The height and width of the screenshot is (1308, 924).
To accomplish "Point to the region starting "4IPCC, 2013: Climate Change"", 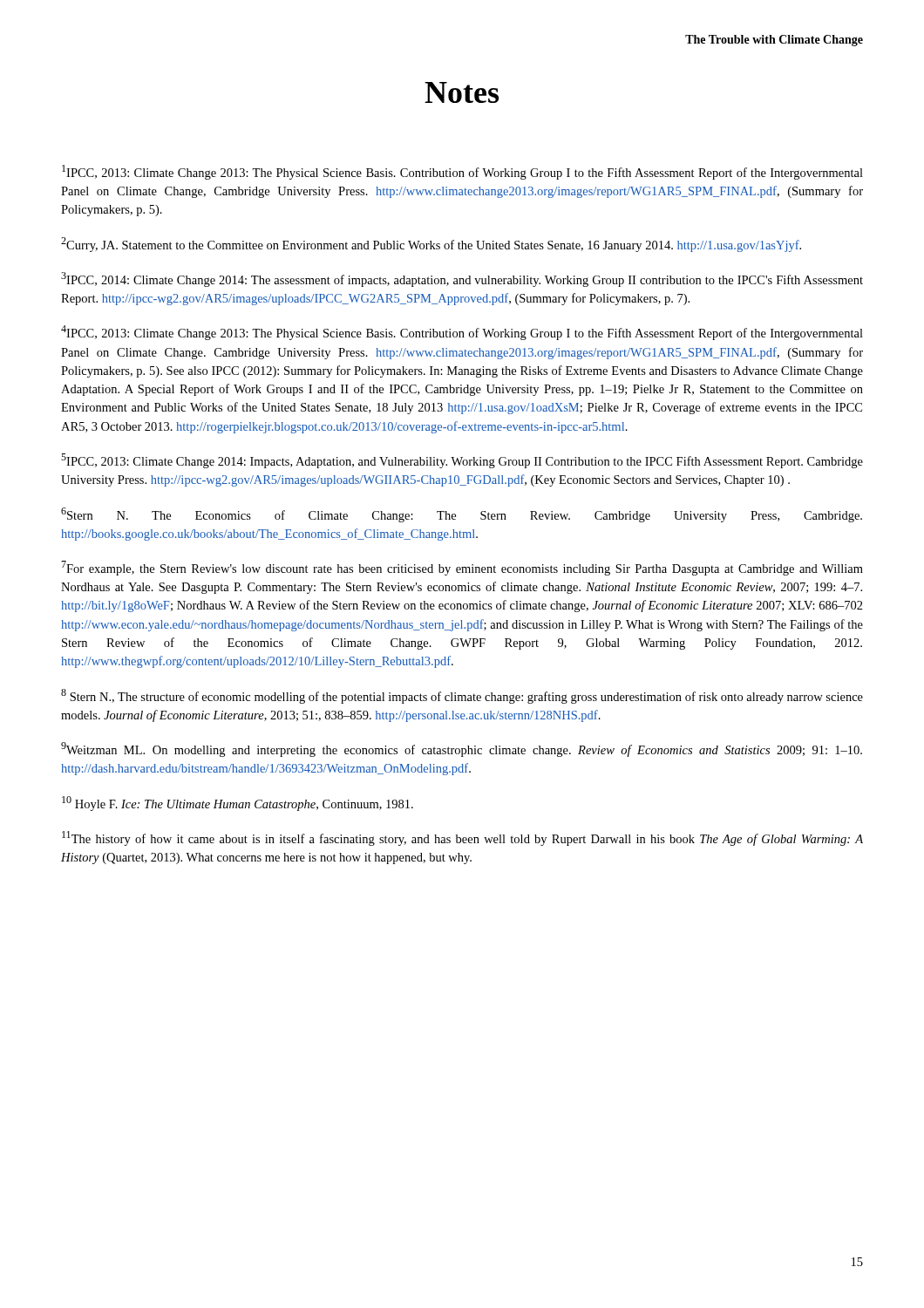I will tap(462, 378).
